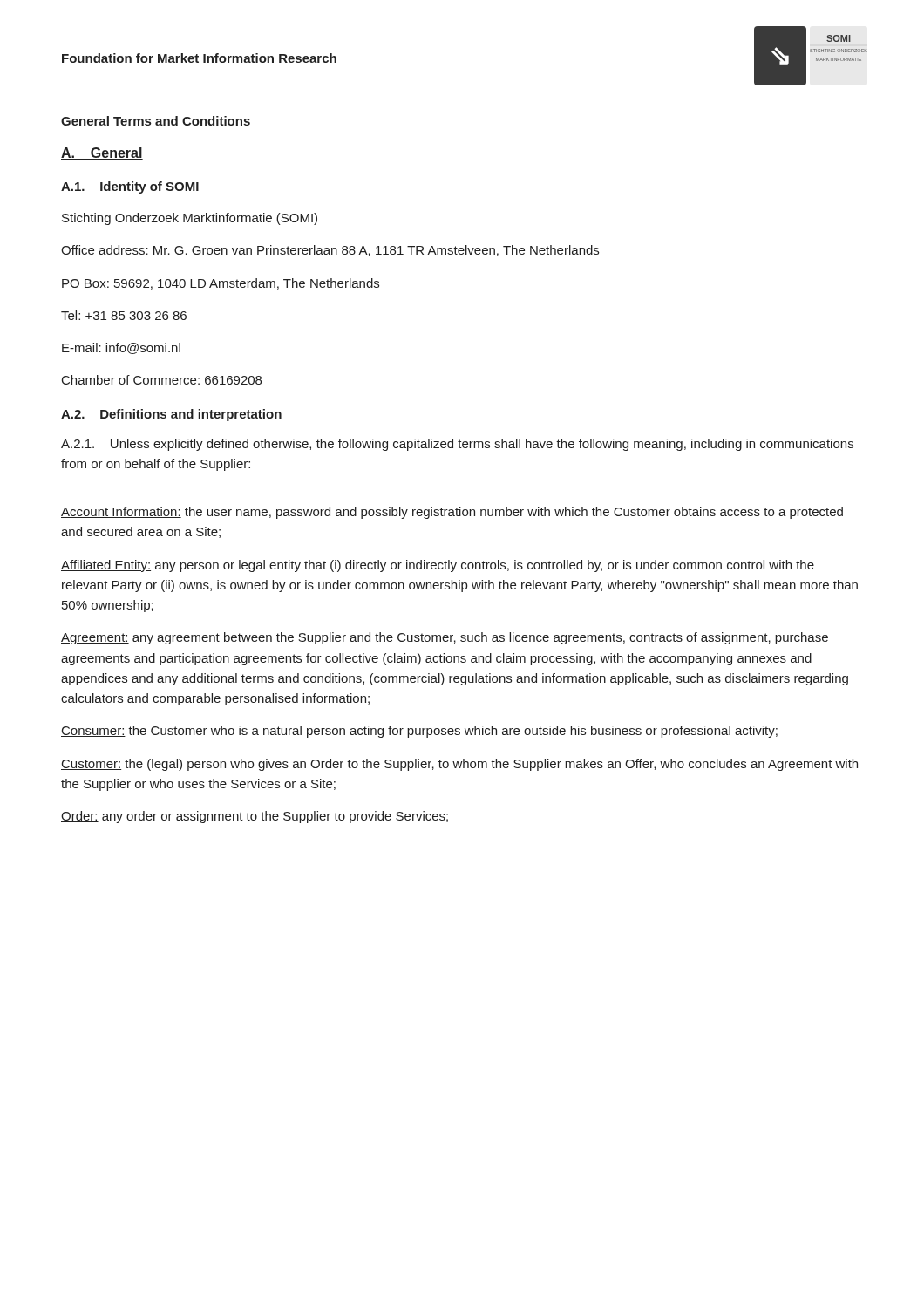
Task: Find the text starting "Account Information: the user name, password and possibly"
Action: coord(452,522)
